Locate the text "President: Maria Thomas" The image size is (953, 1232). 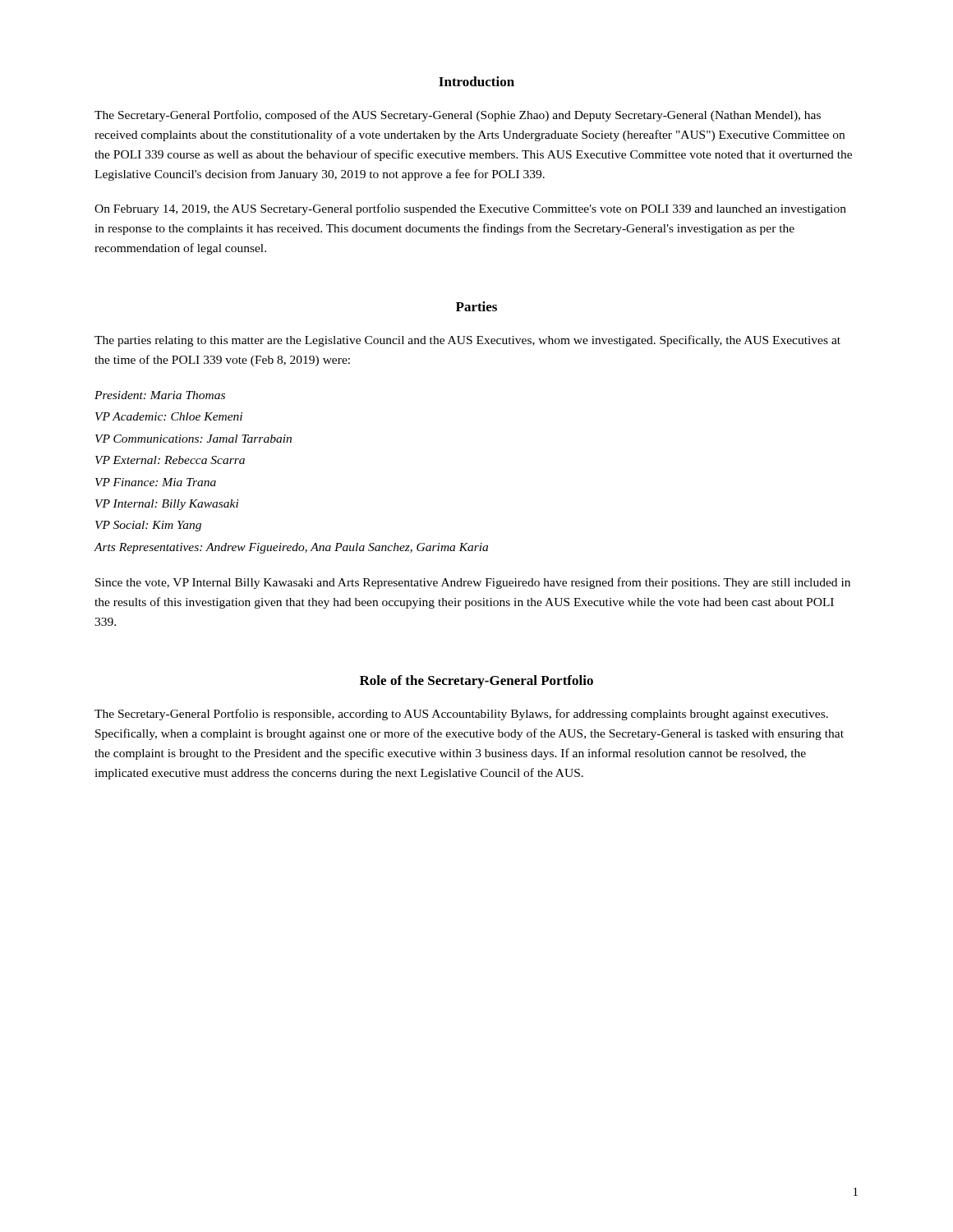coord(160,395)
